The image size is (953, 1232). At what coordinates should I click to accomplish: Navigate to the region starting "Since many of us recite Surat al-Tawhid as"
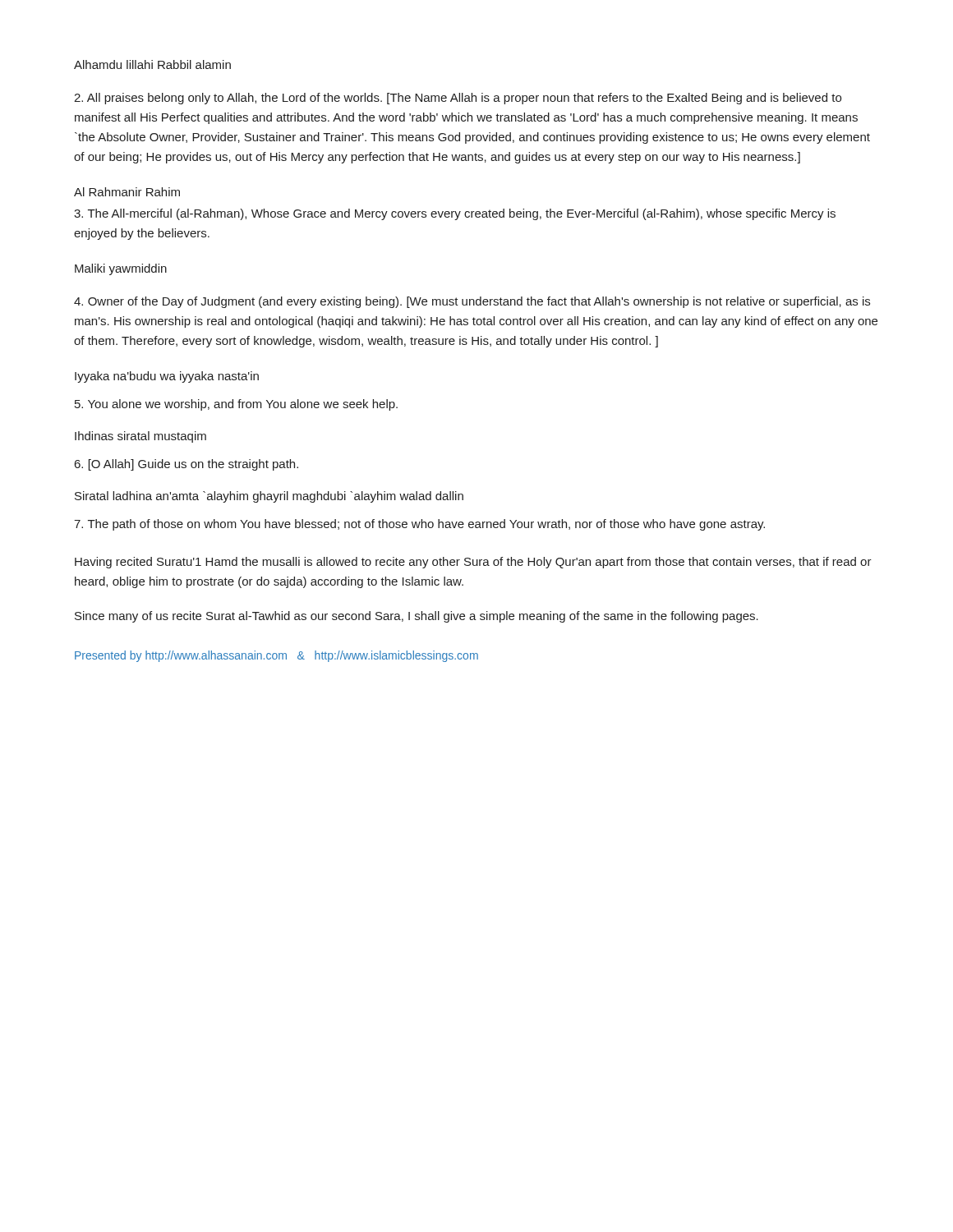pos(416,616)
